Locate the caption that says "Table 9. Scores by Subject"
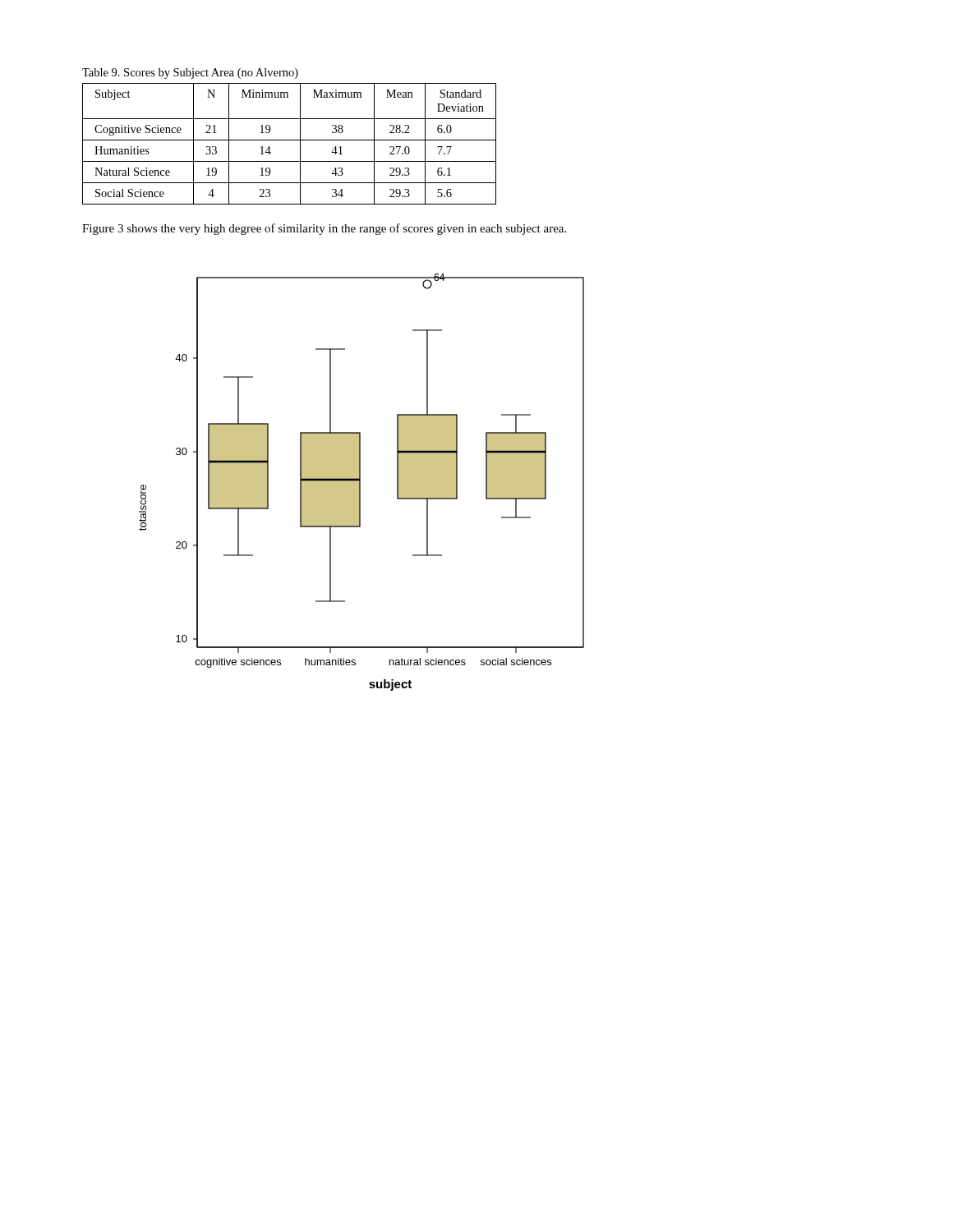Viewport: 953px width, 1232px height. [x=190, y=72]
